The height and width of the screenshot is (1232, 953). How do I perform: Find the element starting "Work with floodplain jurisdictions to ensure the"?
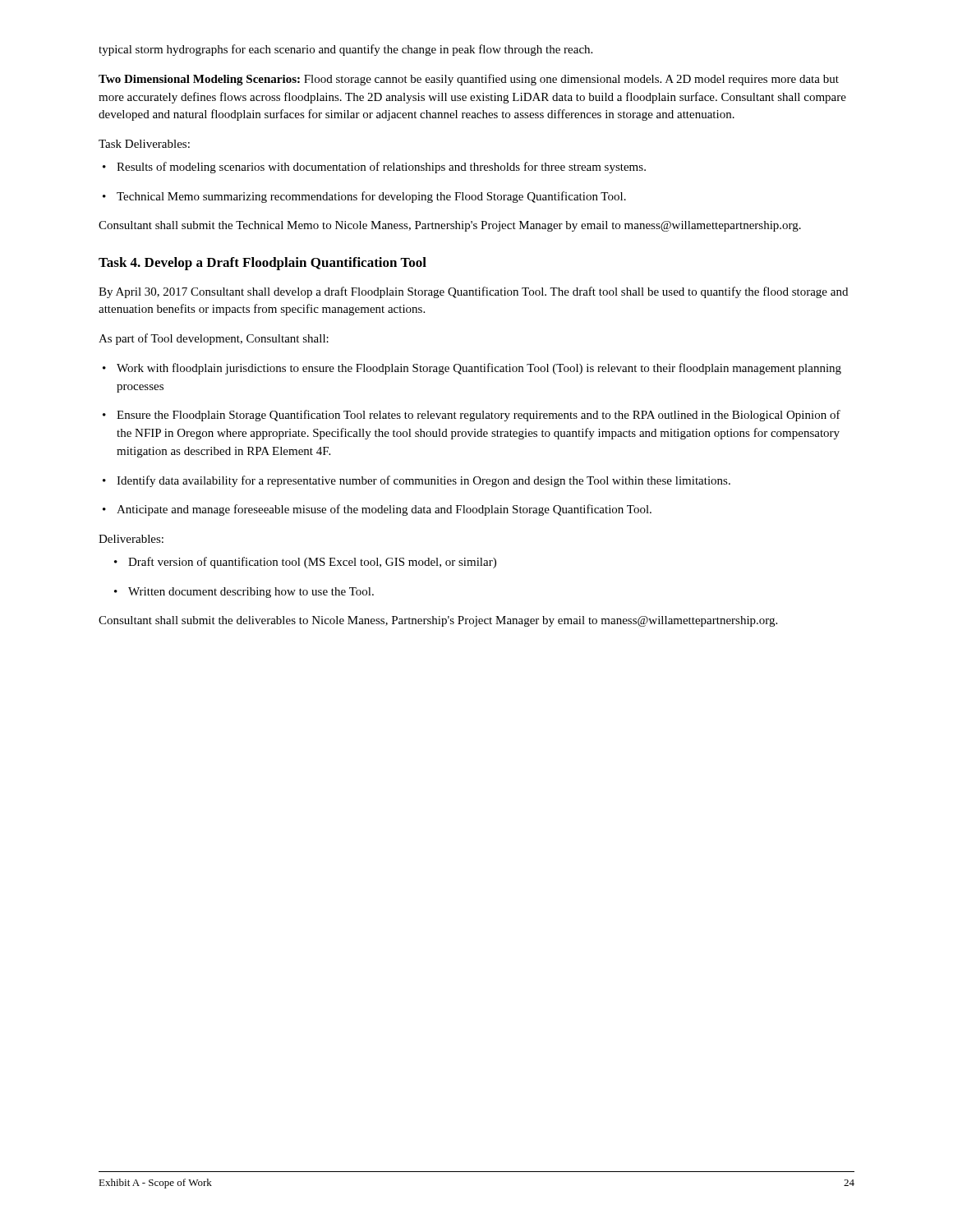pyautogui.click(x=476, y=377)
